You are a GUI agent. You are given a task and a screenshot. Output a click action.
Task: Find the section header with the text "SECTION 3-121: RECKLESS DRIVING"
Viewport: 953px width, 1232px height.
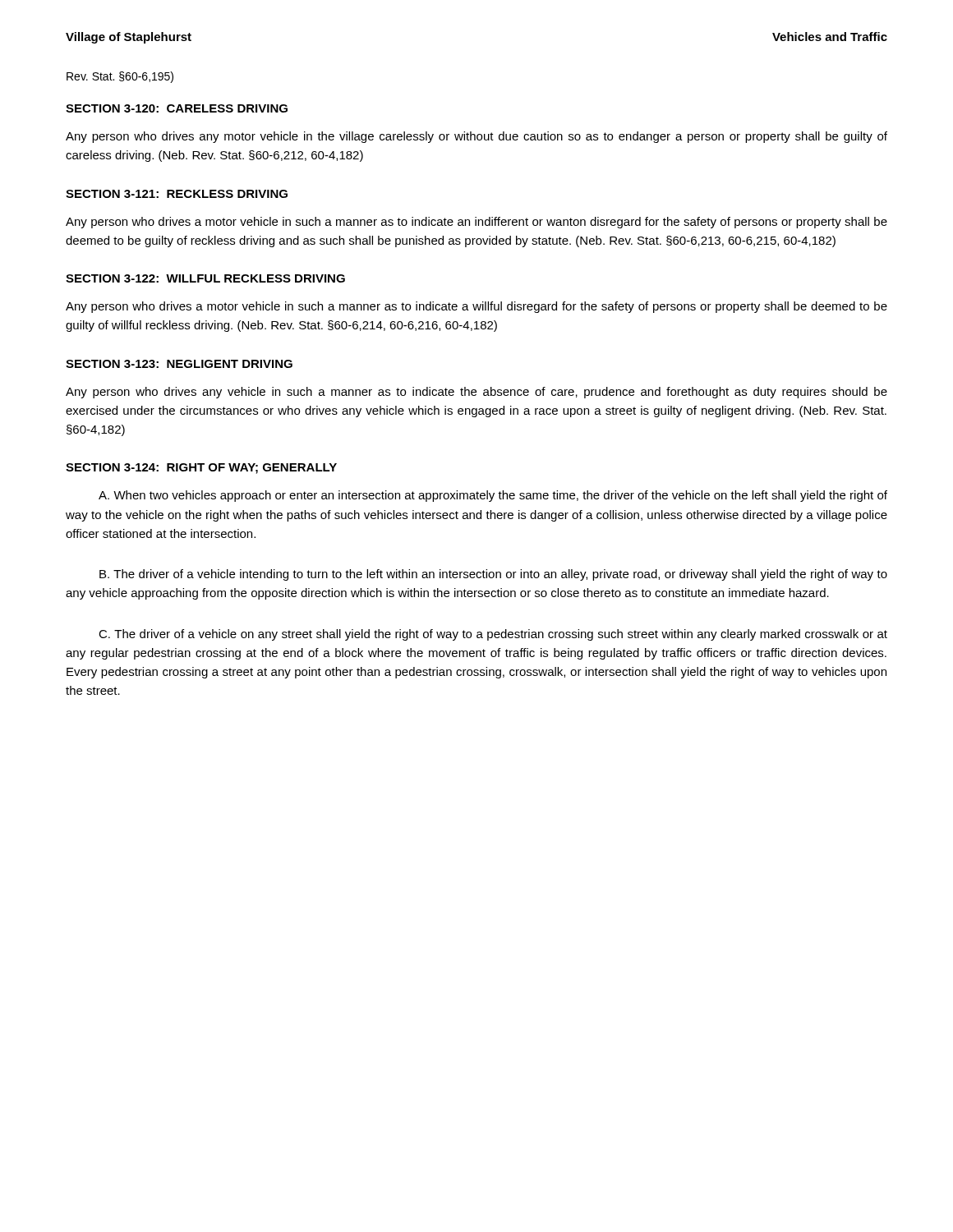coord(177,193)
